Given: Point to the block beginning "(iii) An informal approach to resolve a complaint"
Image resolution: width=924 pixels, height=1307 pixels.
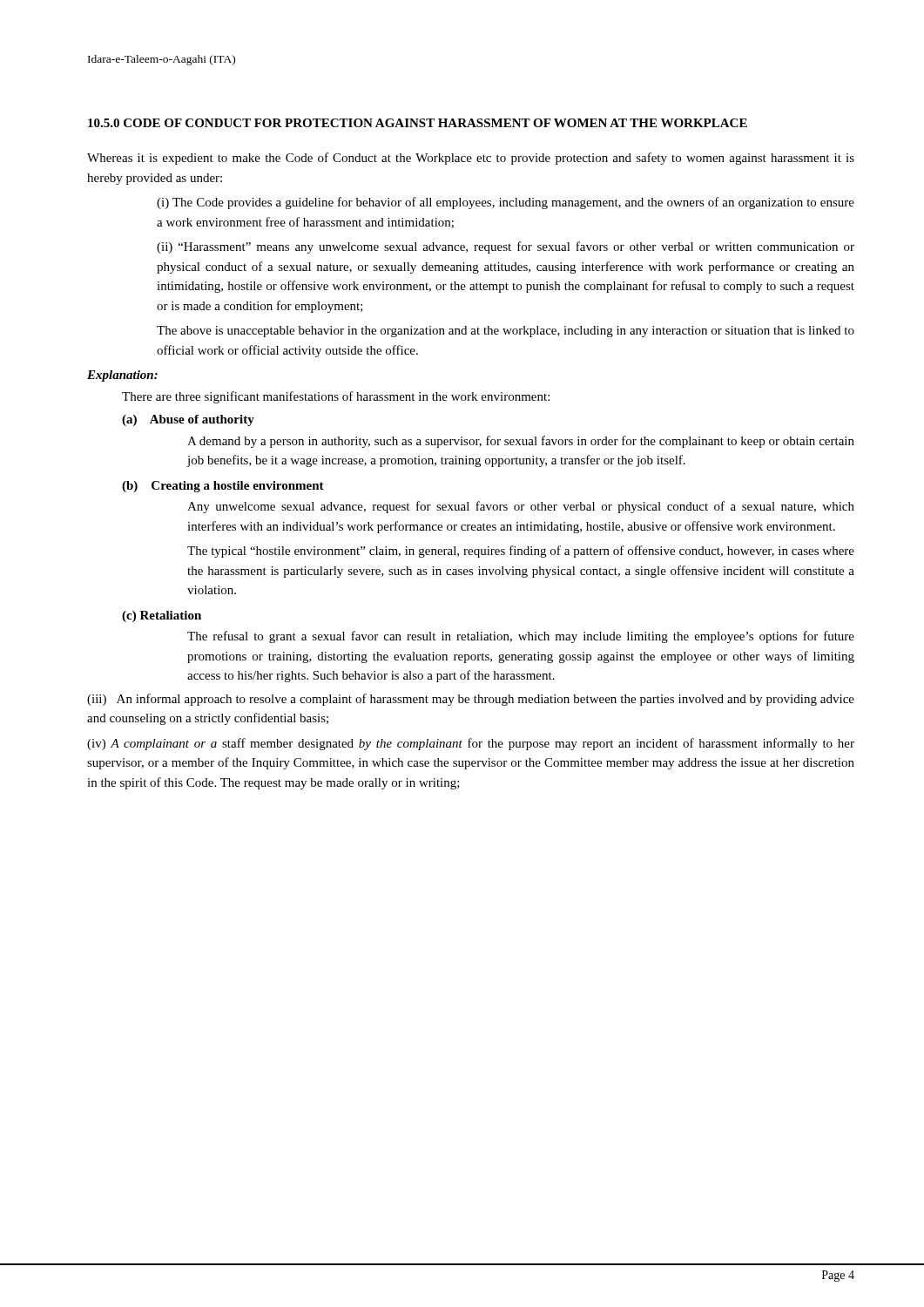Looking at the screenshot, I should [x=471, y=708].
